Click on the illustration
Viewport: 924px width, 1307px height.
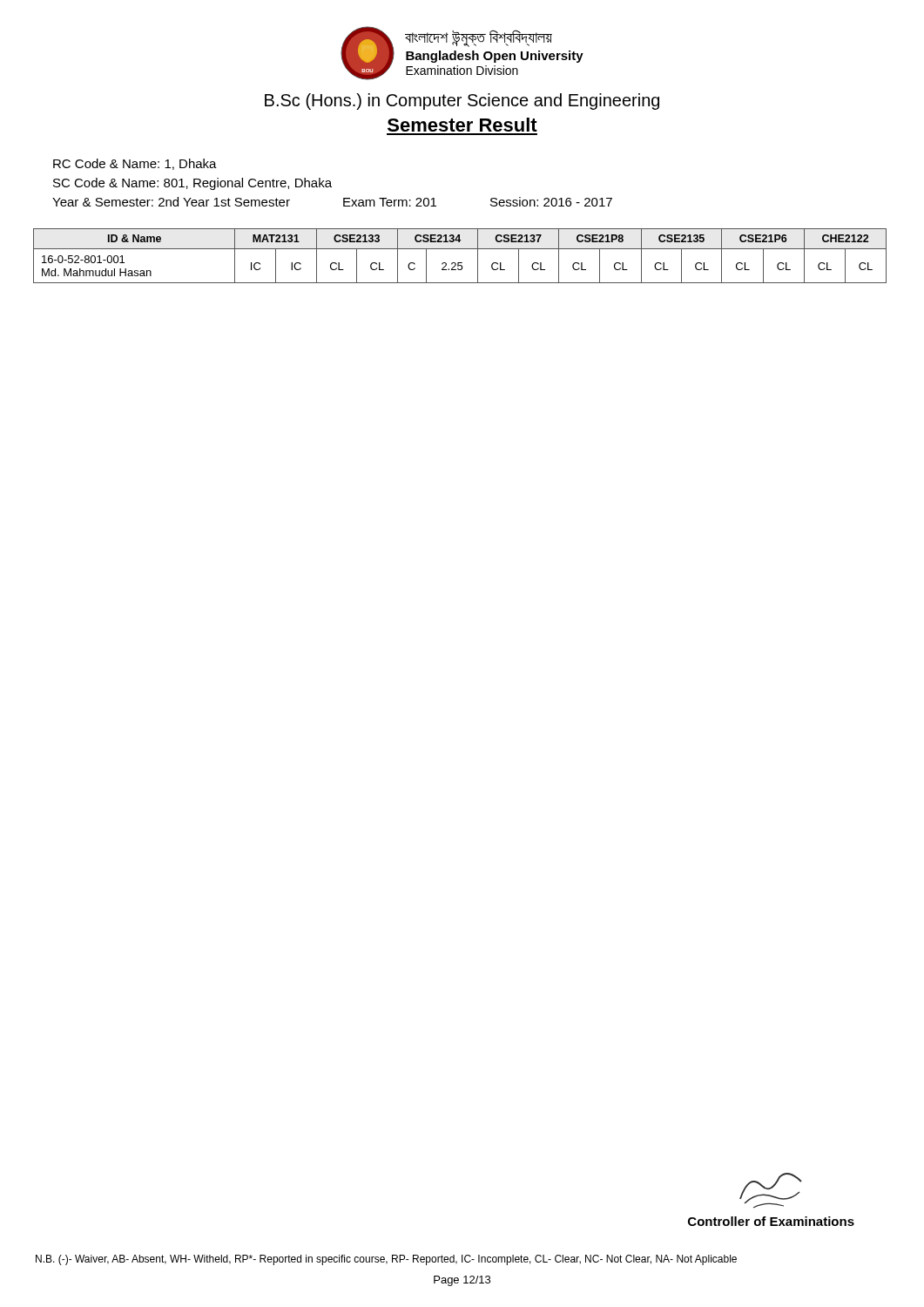pos(771,1196)
